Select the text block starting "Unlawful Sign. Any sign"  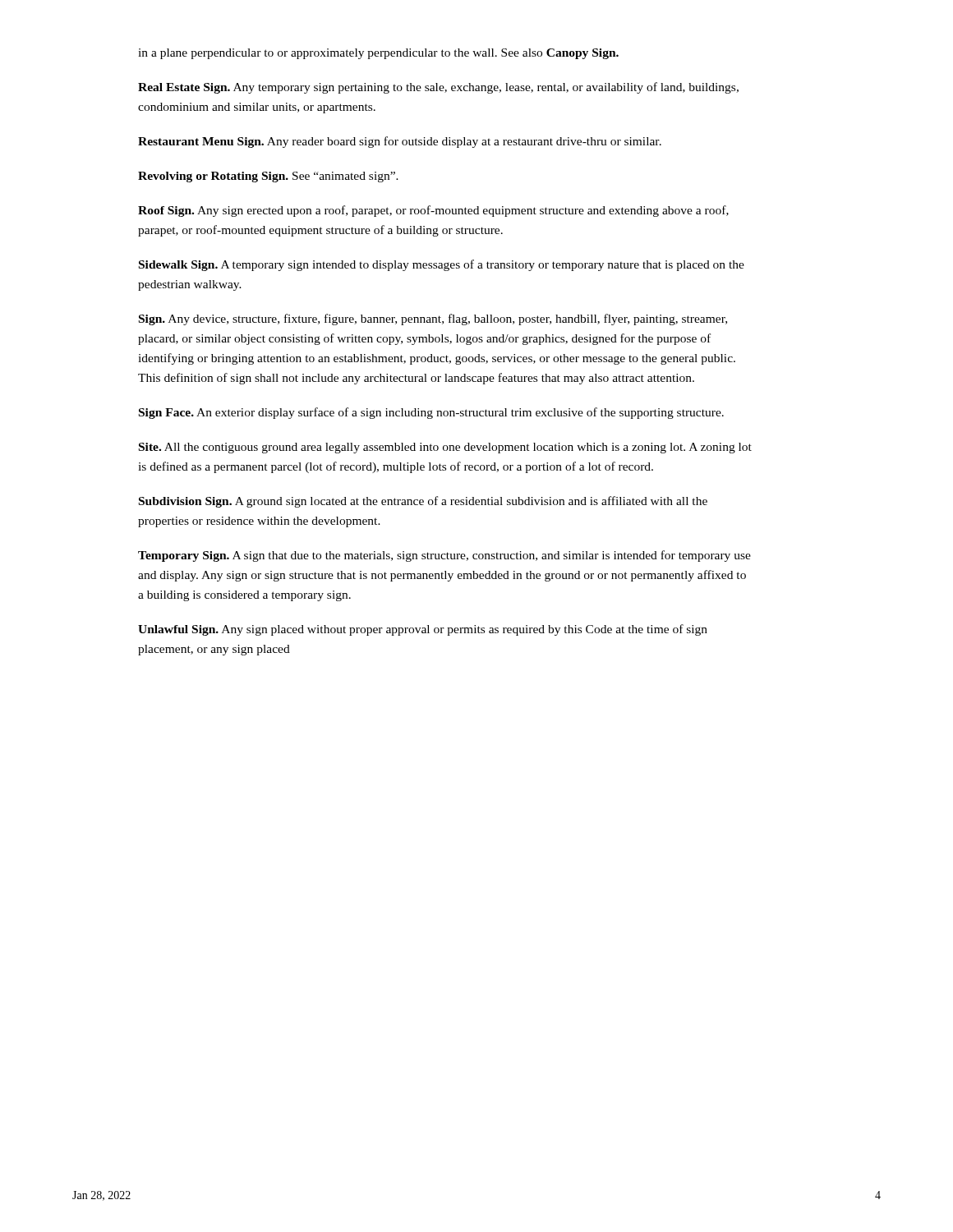tap(423, 639)
